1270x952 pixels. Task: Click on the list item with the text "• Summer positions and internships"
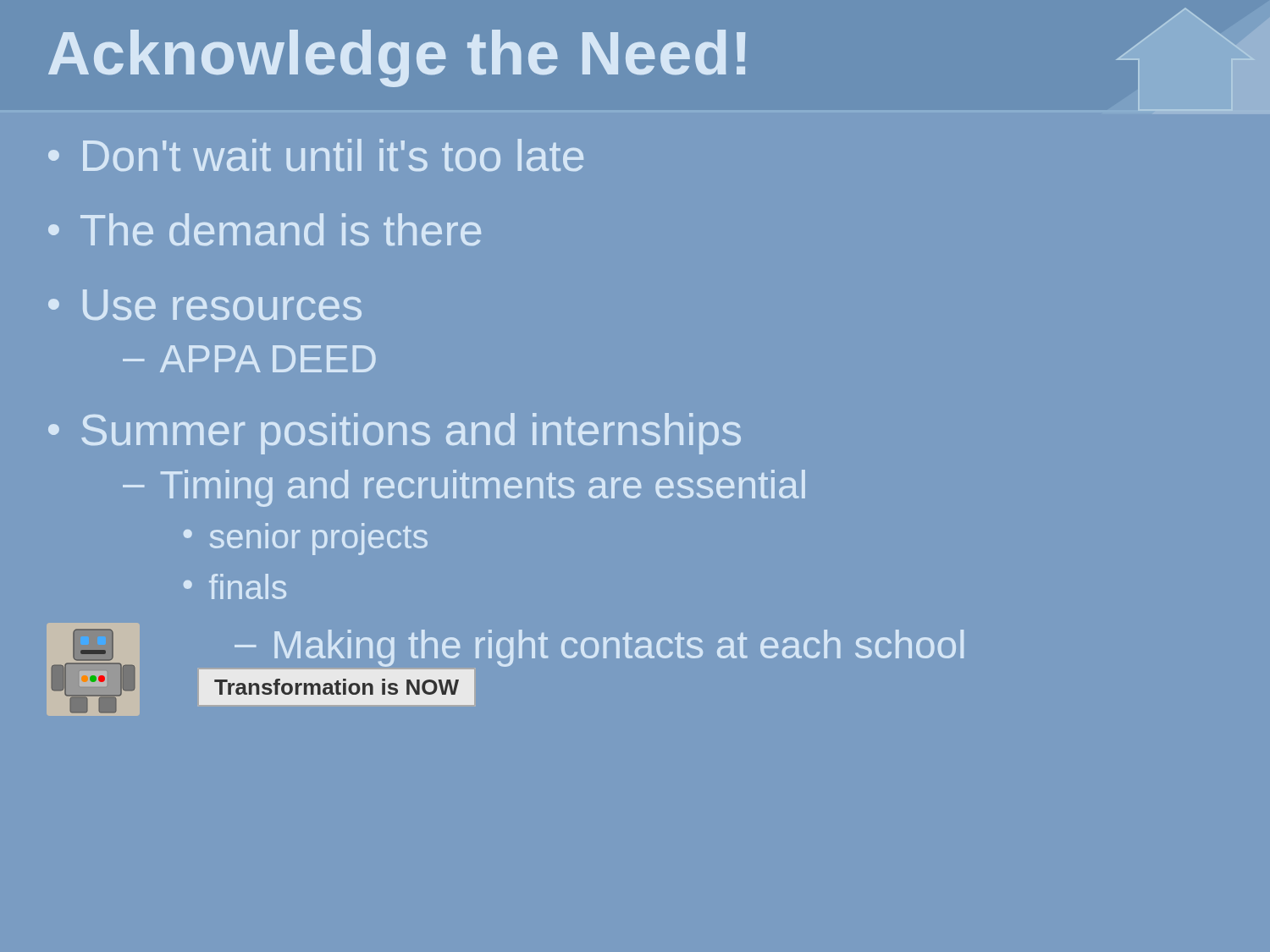[x=395, y=431]
